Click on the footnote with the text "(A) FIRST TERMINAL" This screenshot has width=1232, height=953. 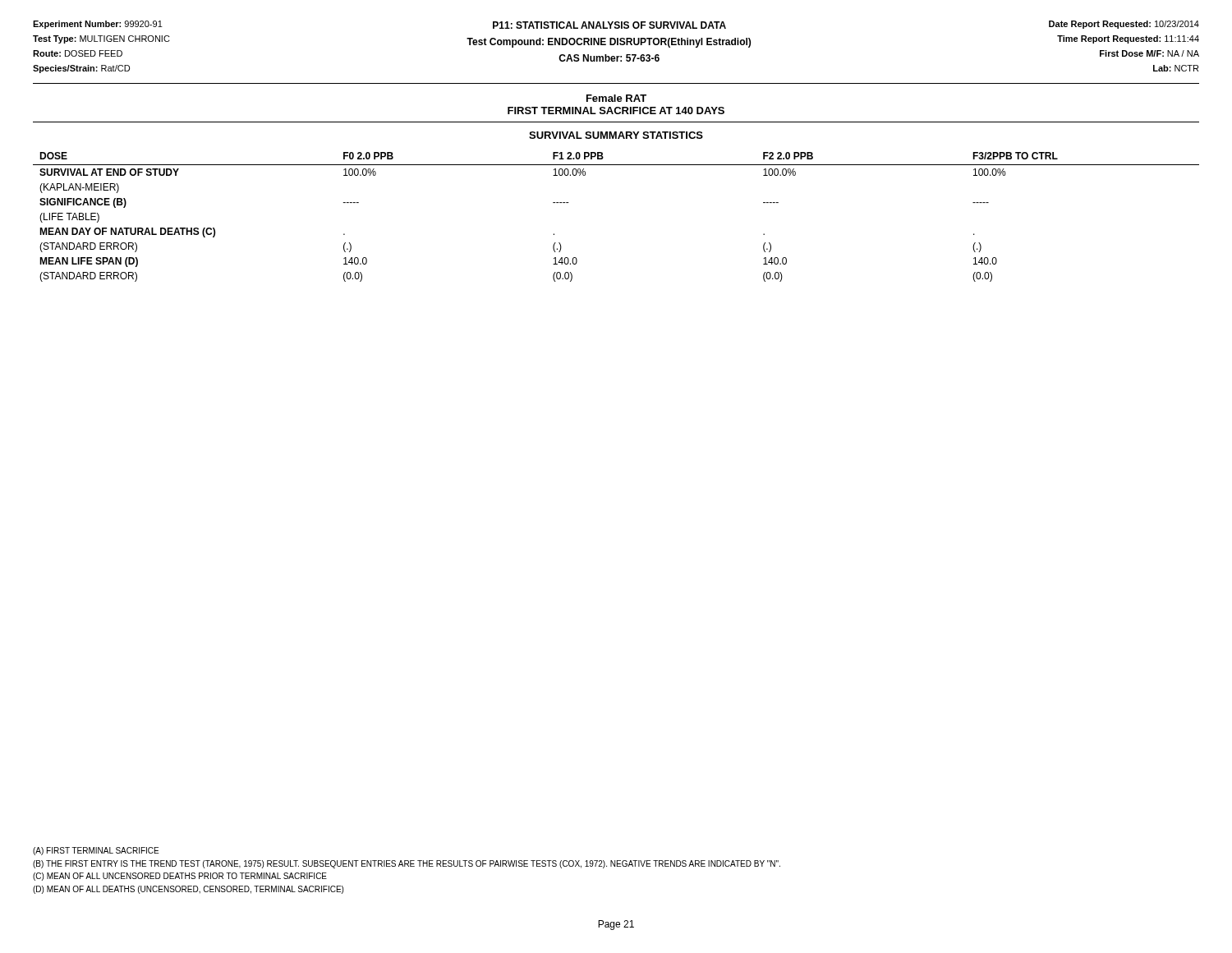pyautogui.click(x=96, y=851)
